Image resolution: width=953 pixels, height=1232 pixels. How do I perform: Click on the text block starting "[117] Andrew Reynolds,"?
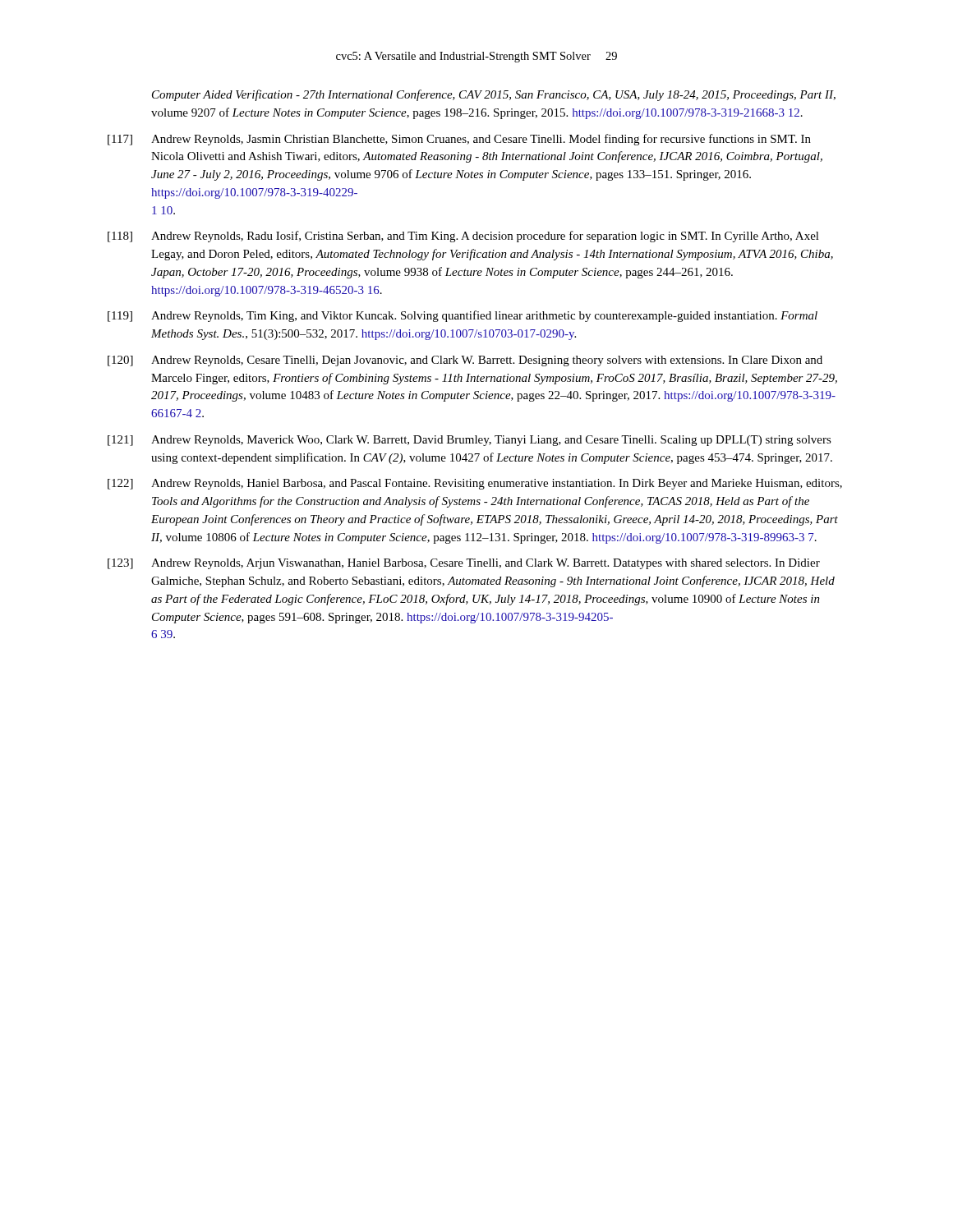point(476,175)
